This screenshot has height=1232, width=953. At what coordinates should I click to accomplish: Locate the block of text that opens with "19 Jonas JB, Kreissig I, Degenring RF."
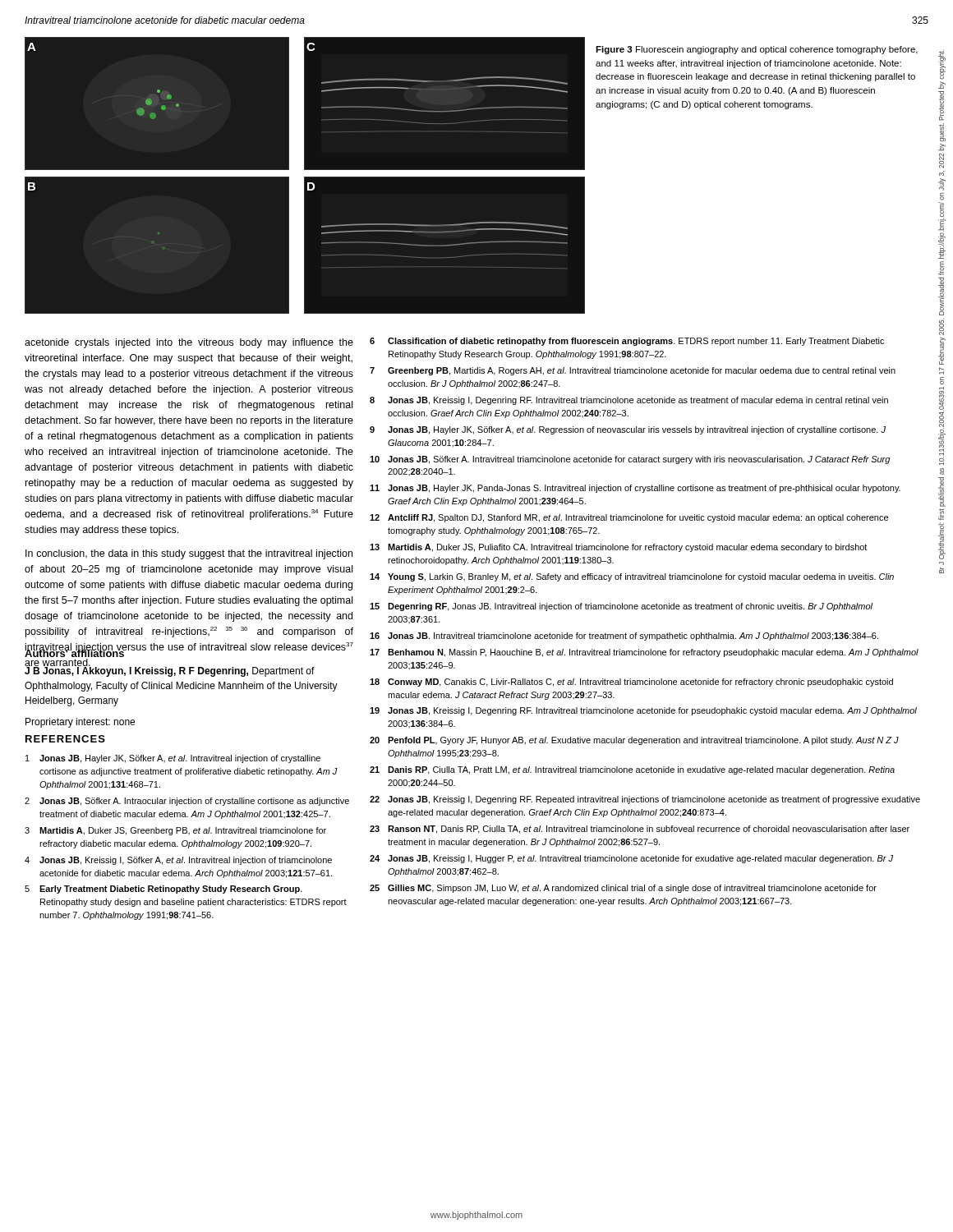pos(646,718)
